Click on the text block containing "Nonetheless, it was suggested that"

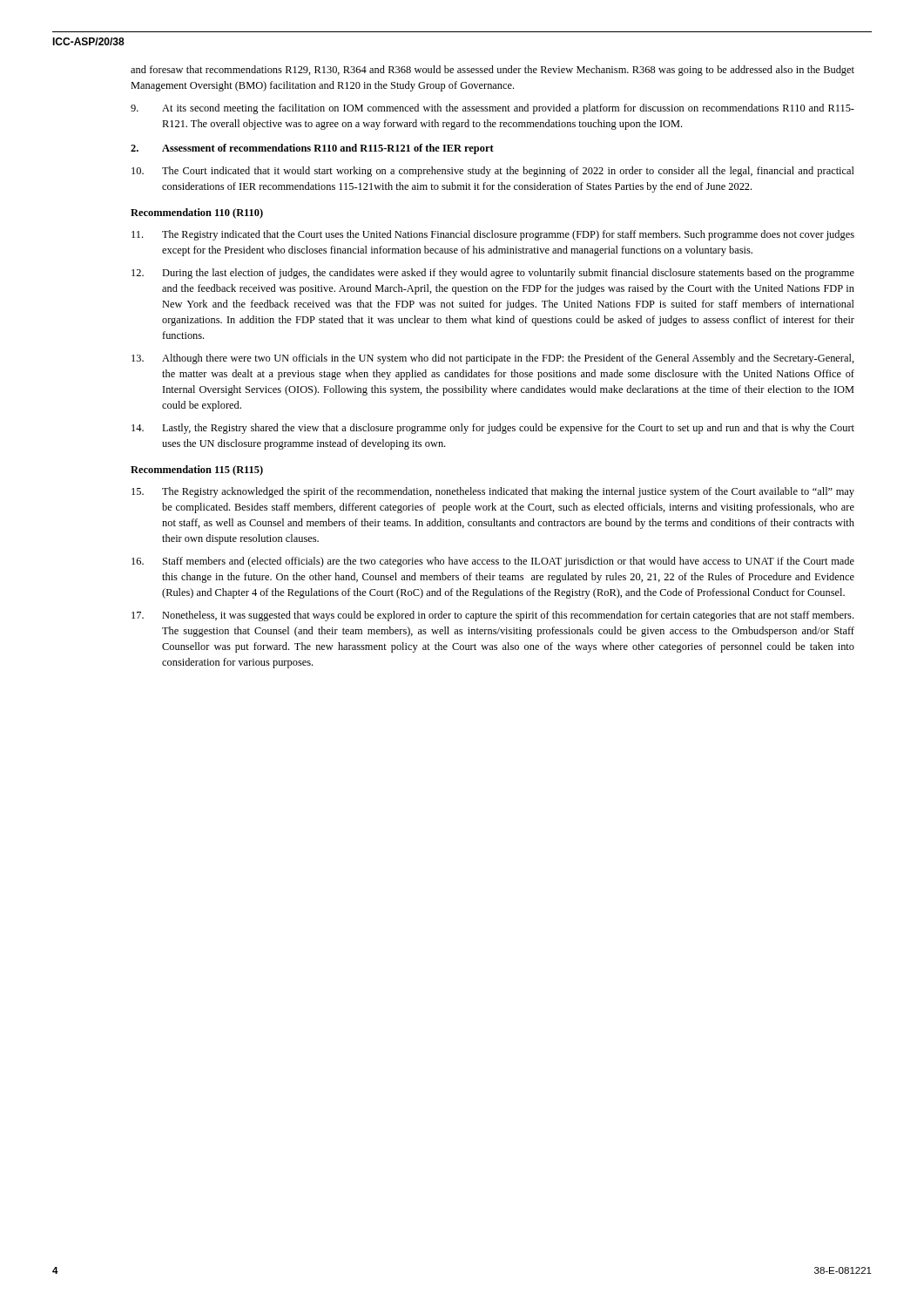(492, 639)
